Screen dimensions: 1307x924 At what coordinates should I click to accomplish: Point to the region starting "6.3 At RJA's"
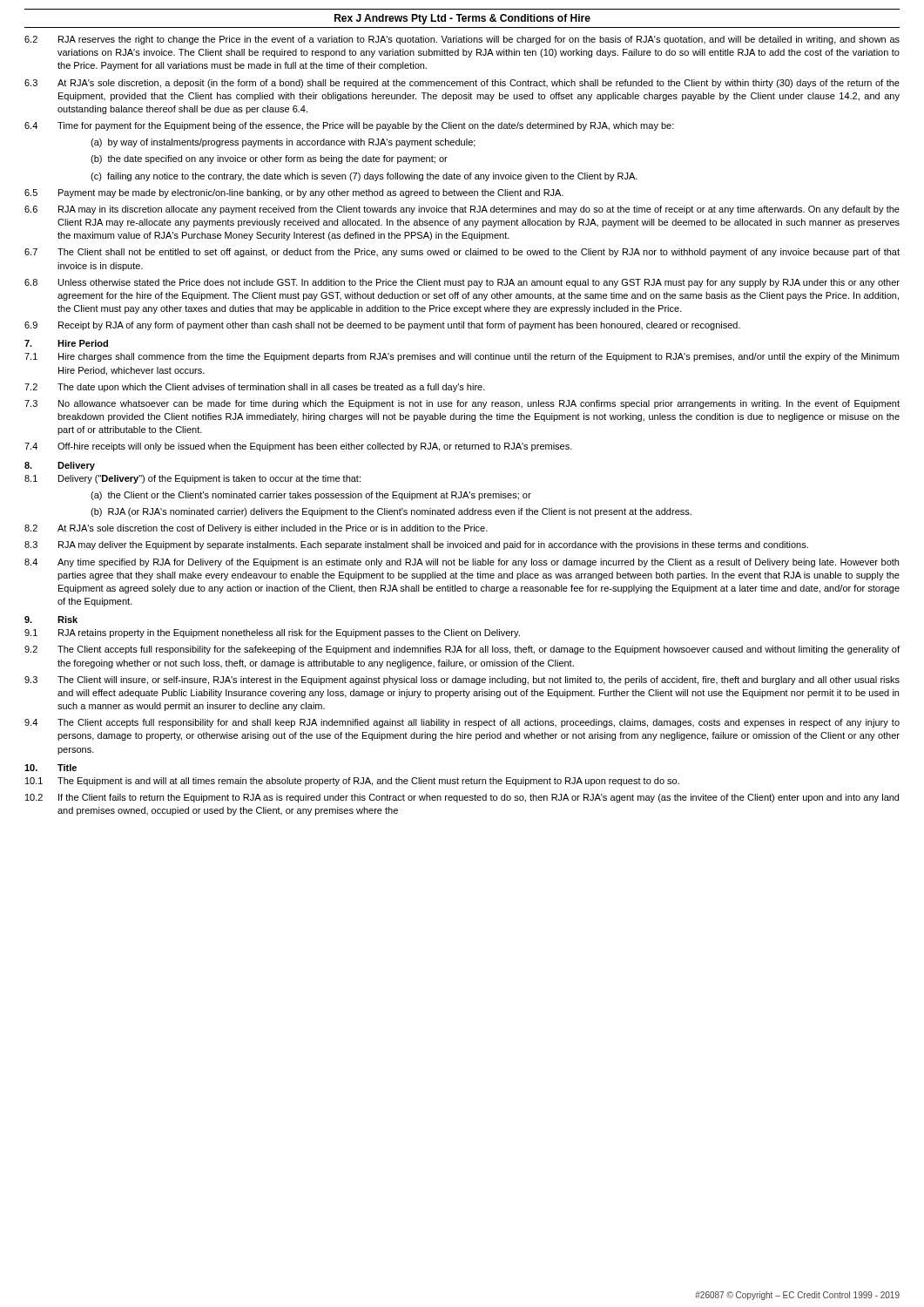pos(462,96)
